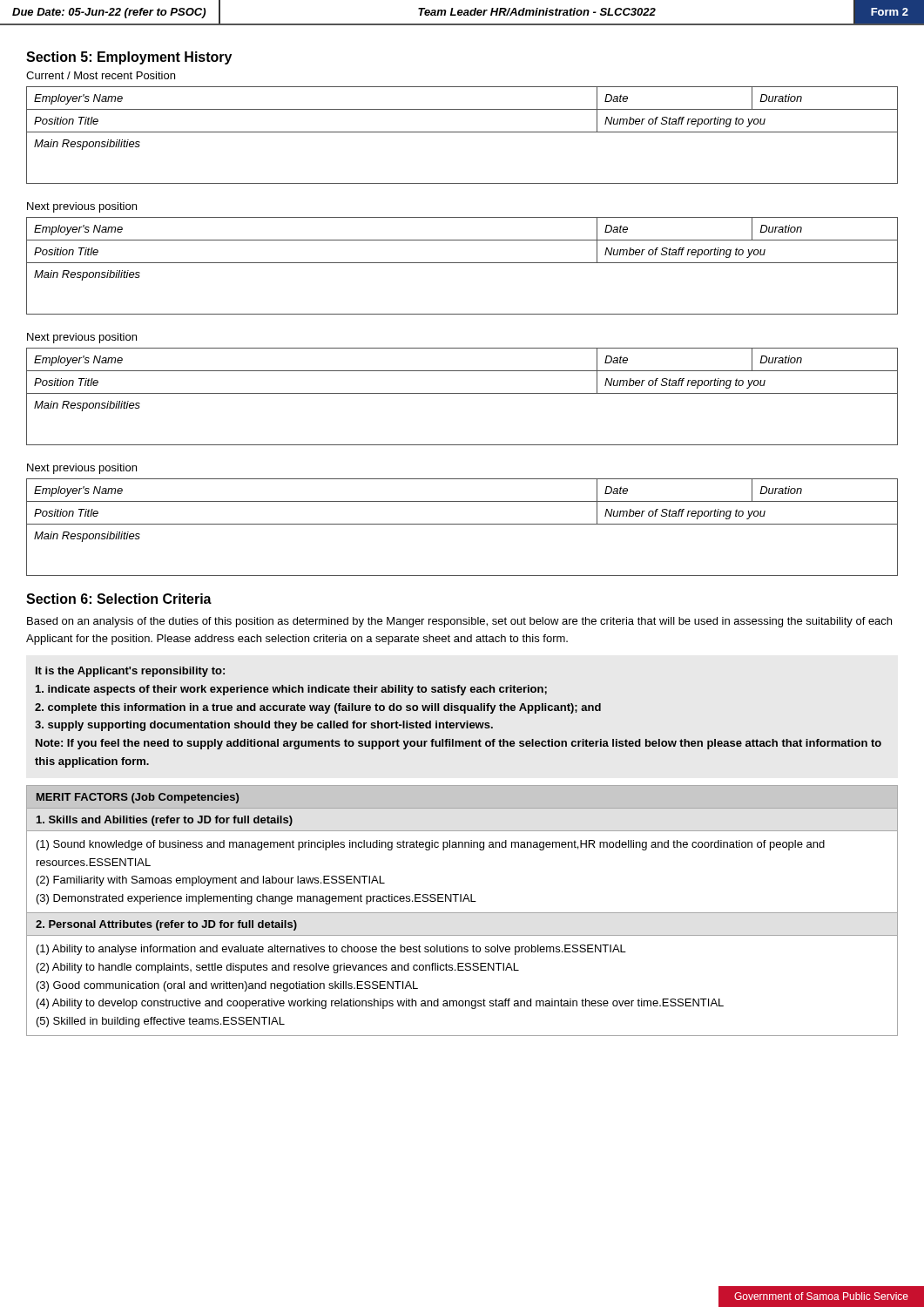924x1307 pixels.
Task: Find the region starting "(1) Ability to analyse information and"
Action: click(380, 985)
